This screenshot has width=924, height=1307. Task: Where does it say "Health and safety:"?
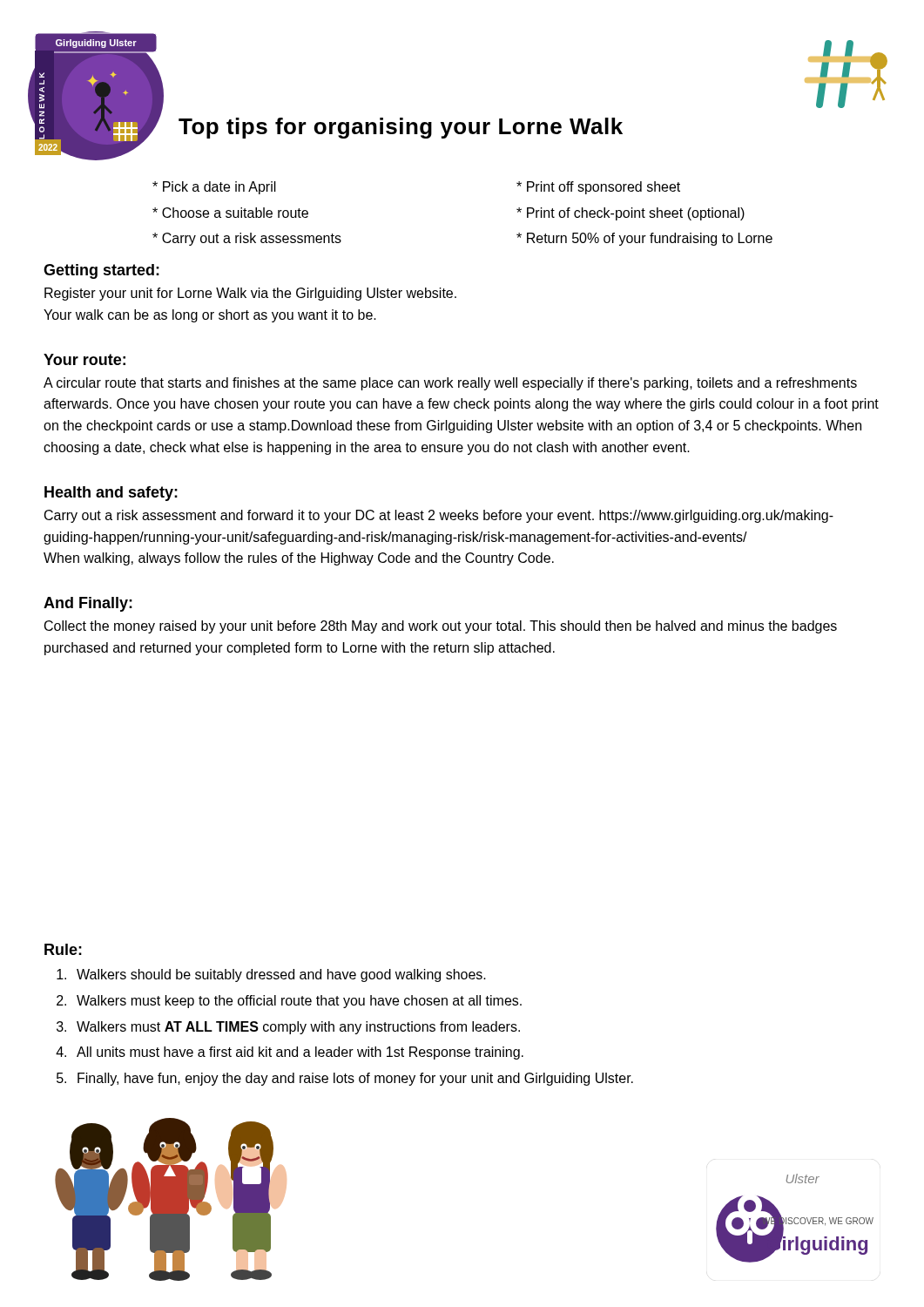click(x=111, y=492)
